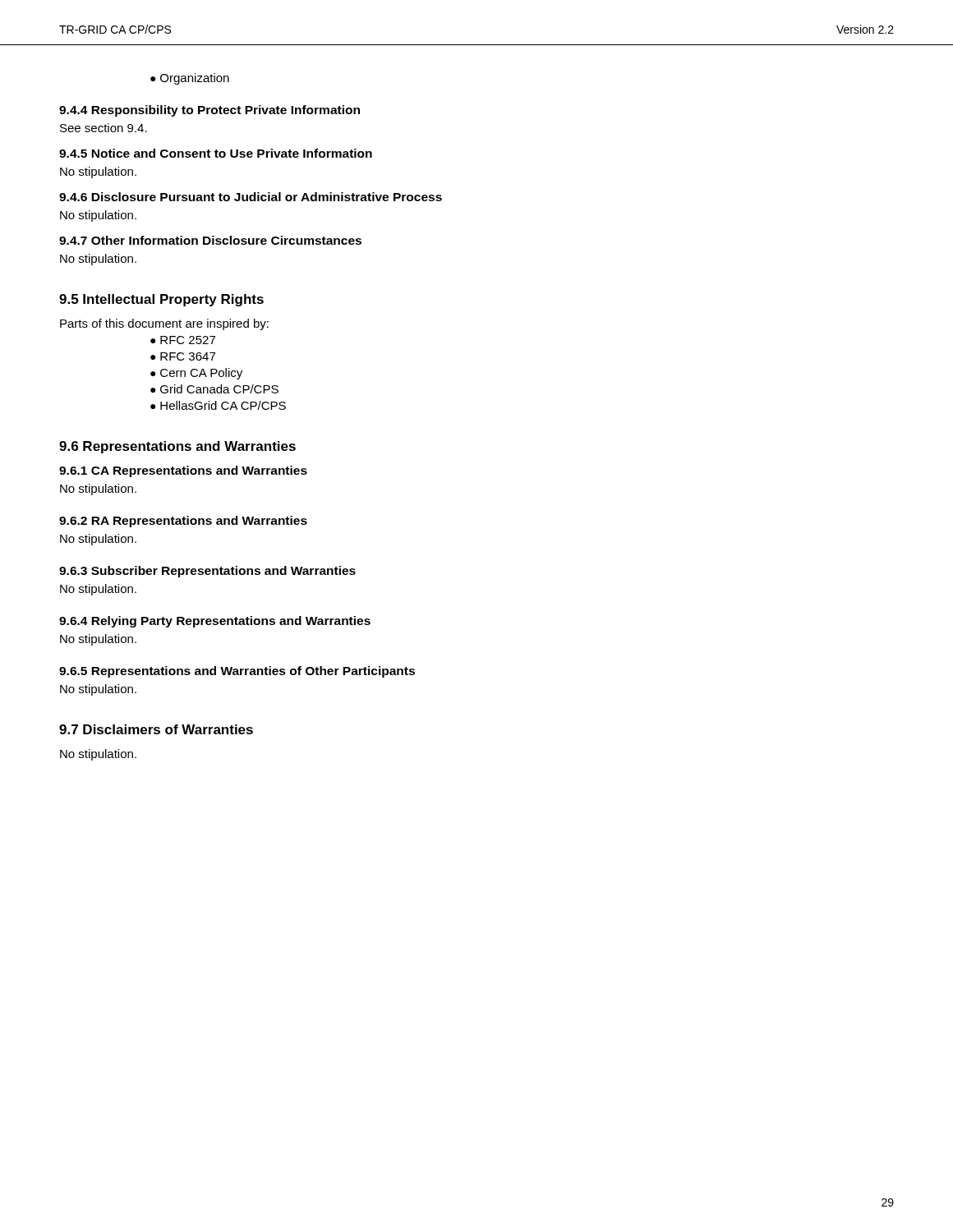The height and width of the screenshot is (1232, 953).
Task: Select the text starting "9.6 Representations and Warranties"
Action: click(x=178, y=446)
